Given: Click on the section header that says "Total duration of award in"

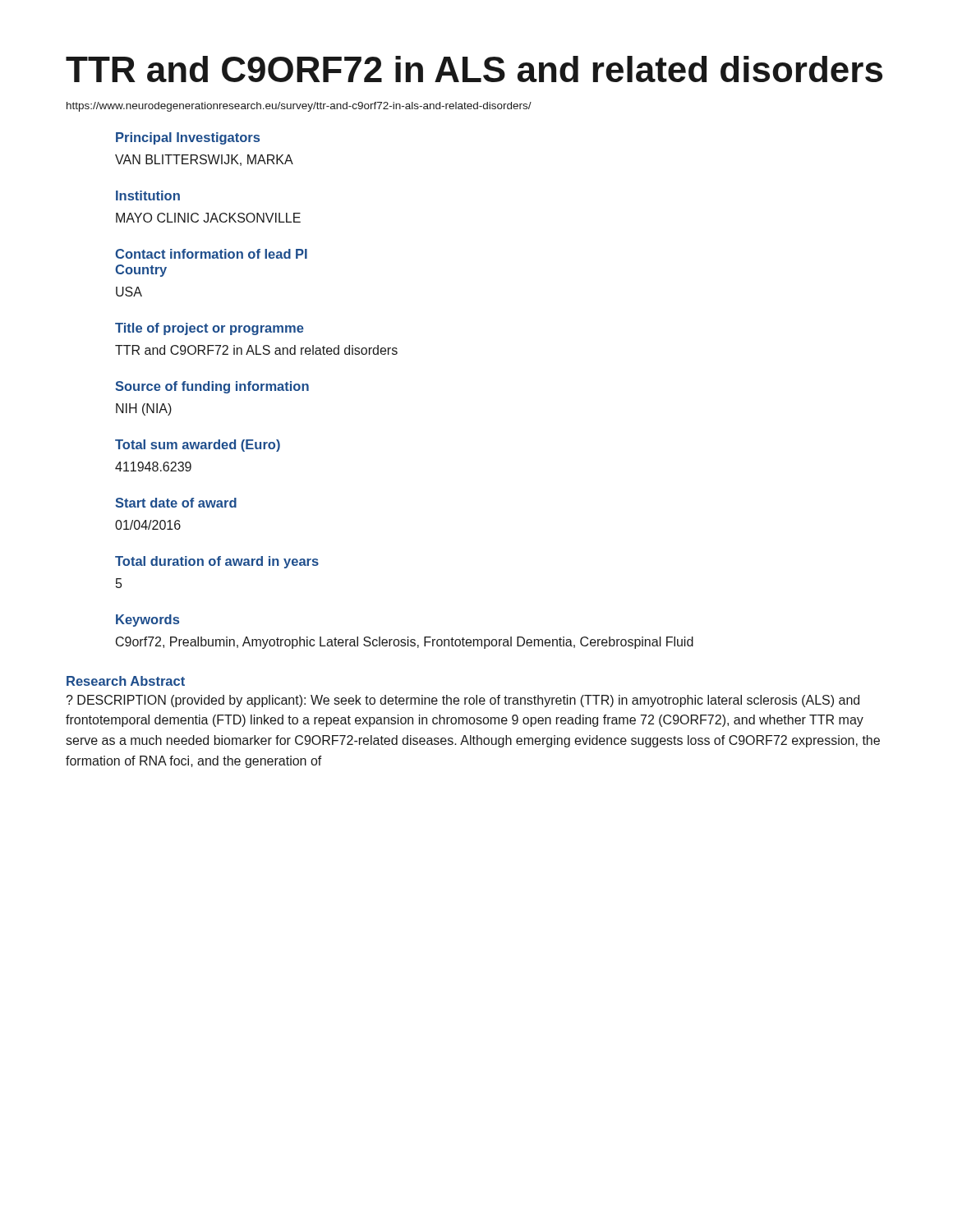Looking at the screenshot, I should point(217,561).
